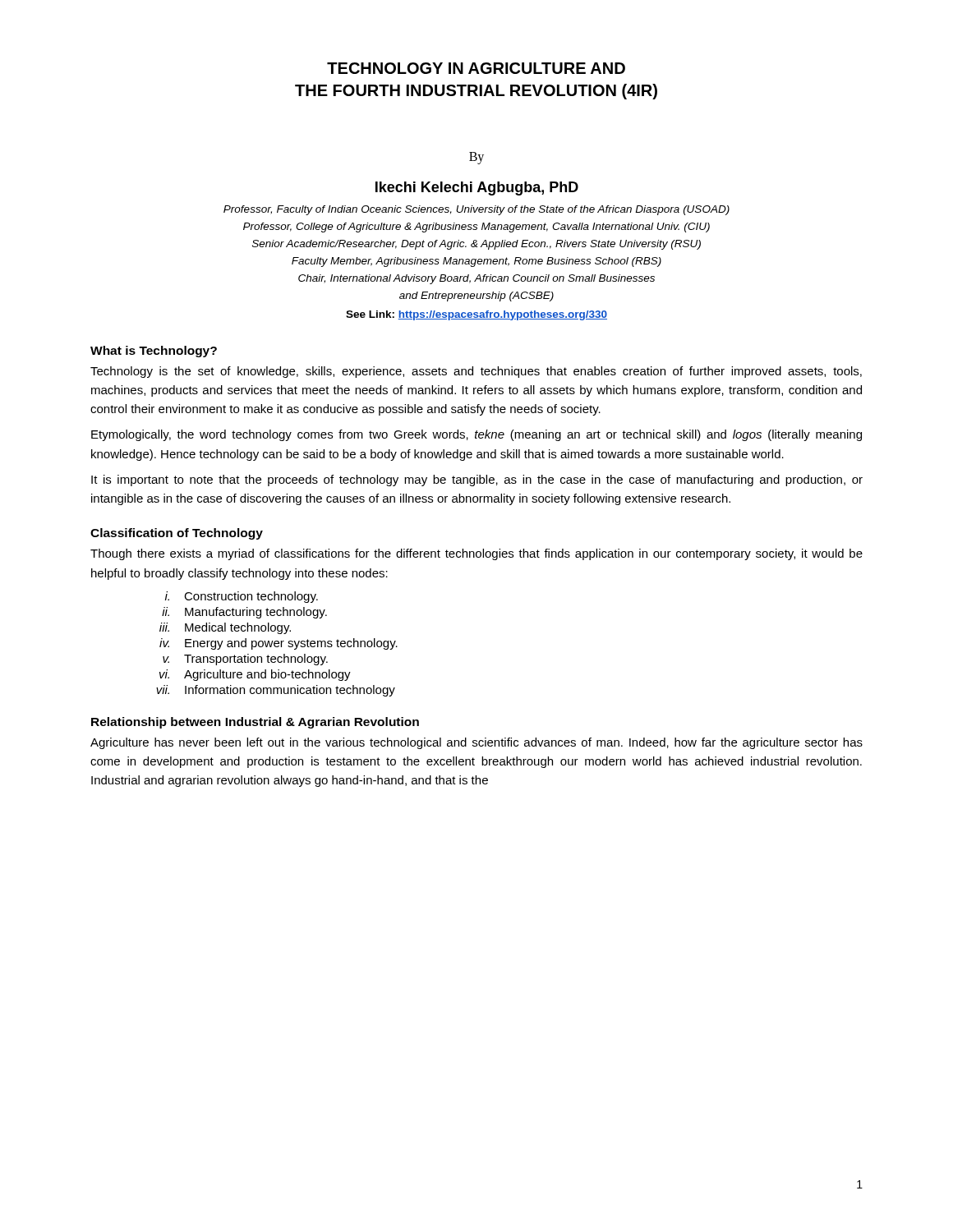Click where it says "vi.Agriculture and bio-technology"

point(255,675)
